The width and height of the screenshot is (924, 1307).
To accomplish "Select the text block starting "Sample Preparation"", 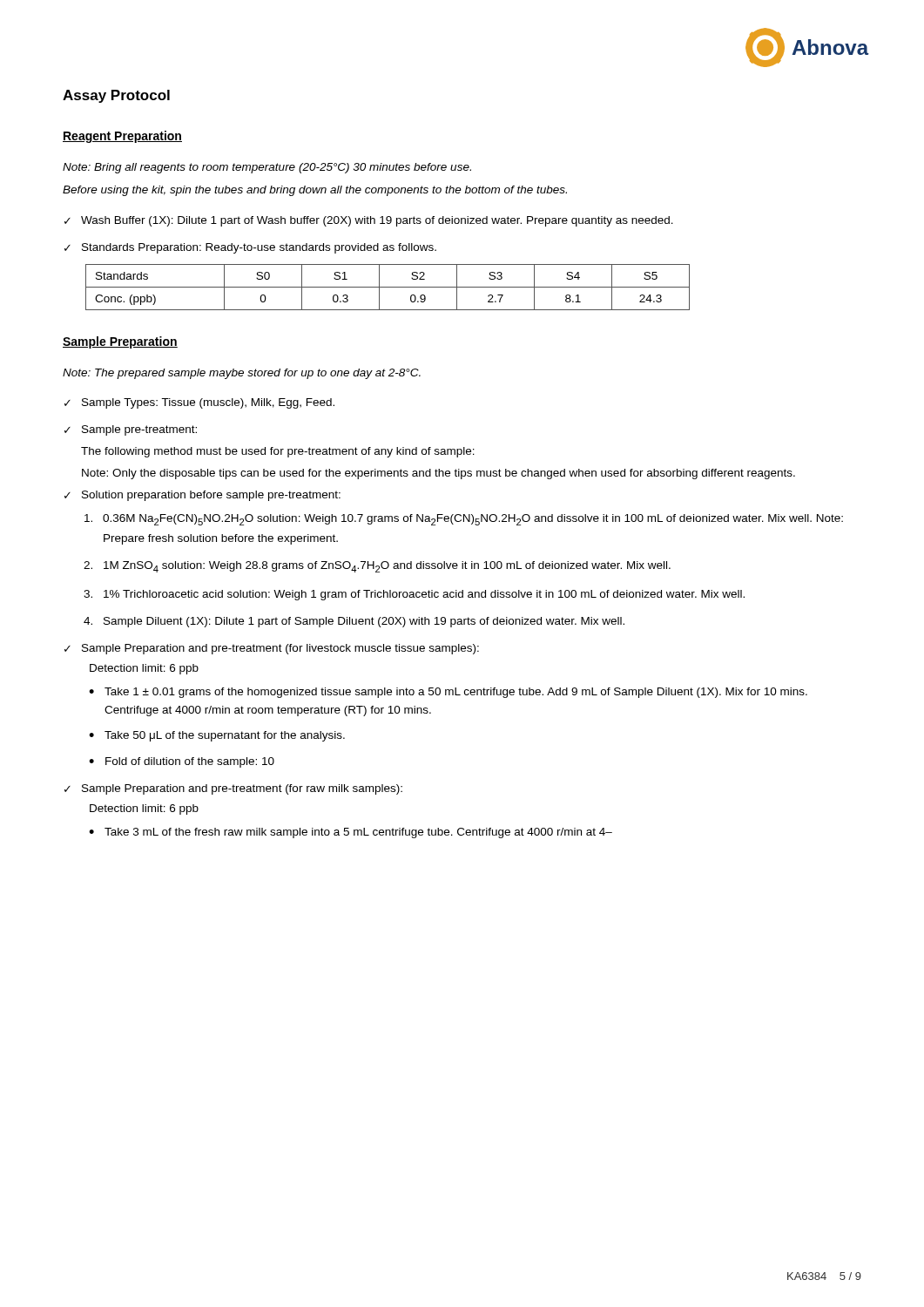I will (x=120, y=341).
